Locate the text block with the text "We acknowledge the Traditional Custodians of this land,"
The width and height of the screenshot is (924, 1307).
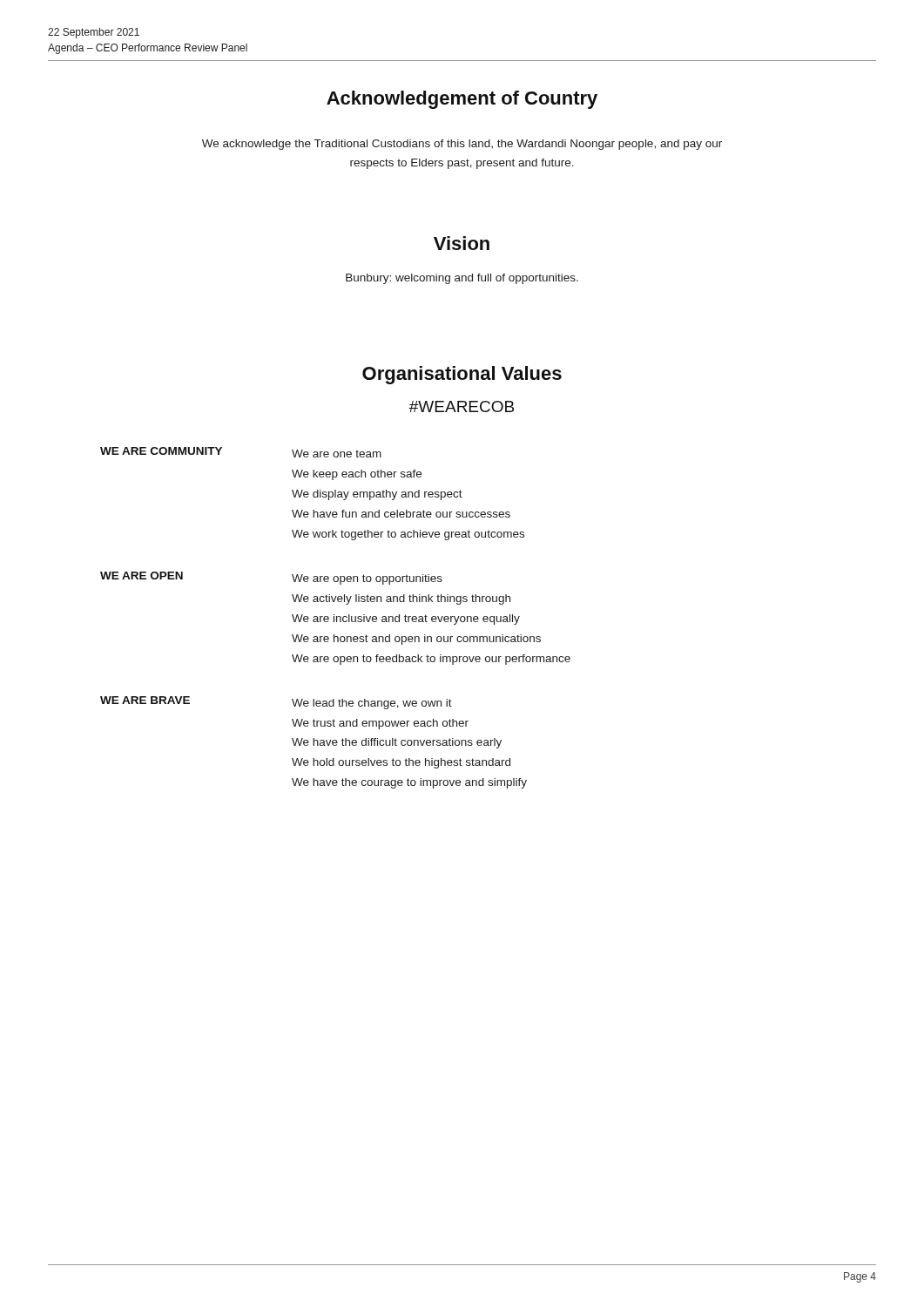pyautogui.click(x=462, y=153)
